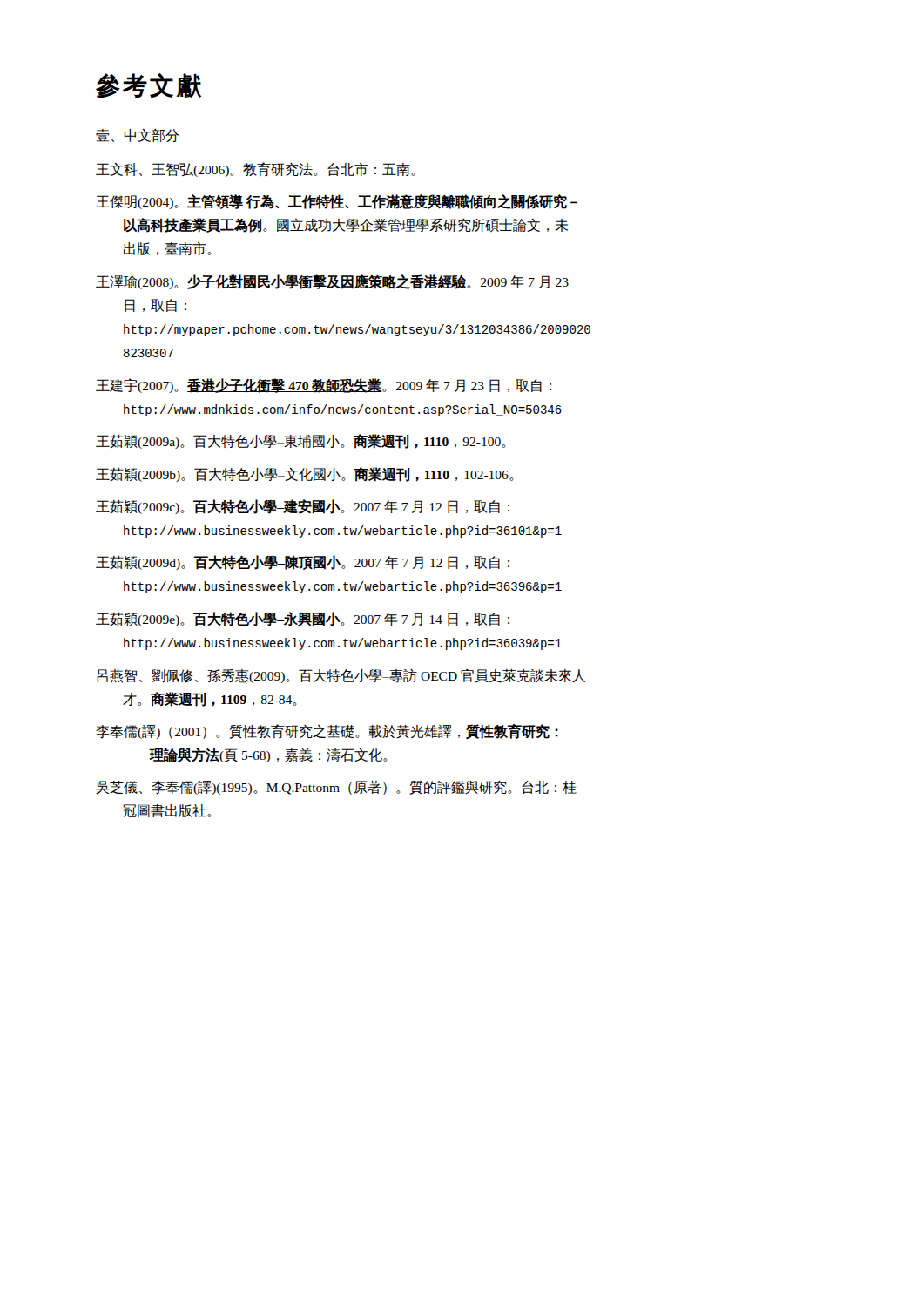The height and width of the screenshot is (1307, 924).
Task: Locate the block of text that opens with "王茹穎(2009e)。百大特色小學–永興國小。2007 年 7"
Action: pos(466,633)
